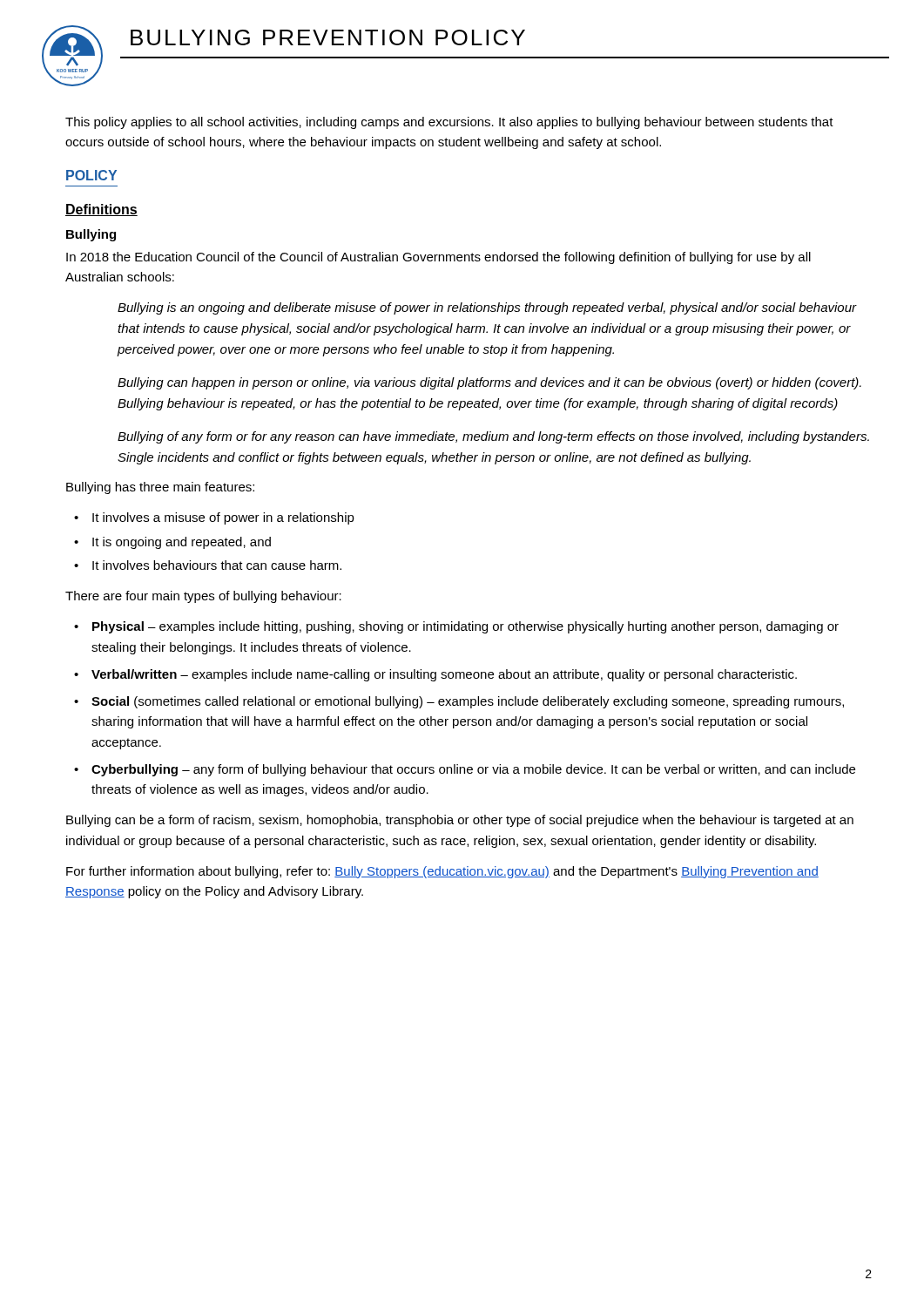Viewport: 924px width, 1307px height.
Task: Locate the text block that says "Bullying of any form"
Action: coord(495,447)
